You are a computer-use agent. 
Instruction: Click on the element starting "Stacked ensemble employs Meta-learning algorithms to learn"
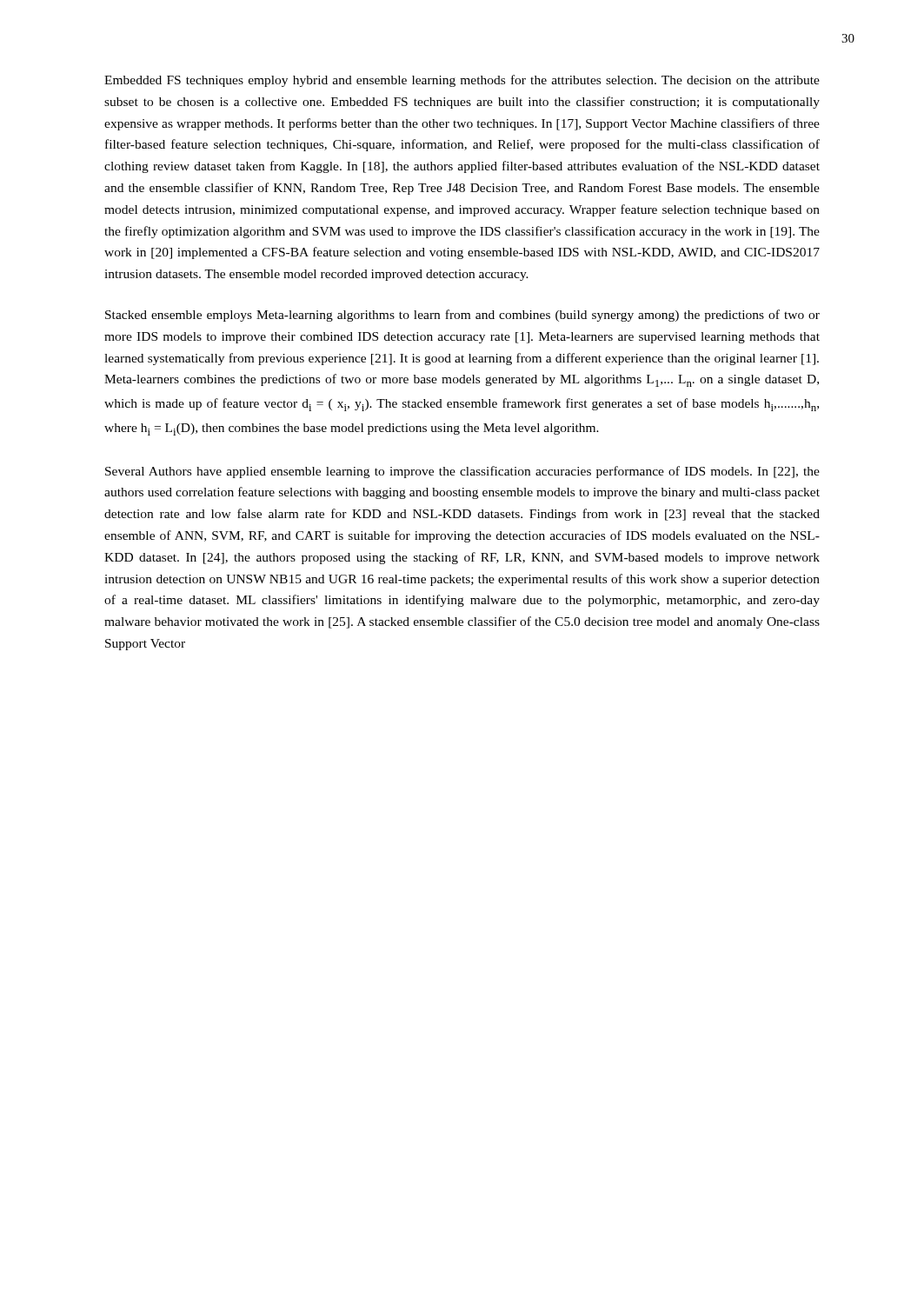(x=462, y=372)
